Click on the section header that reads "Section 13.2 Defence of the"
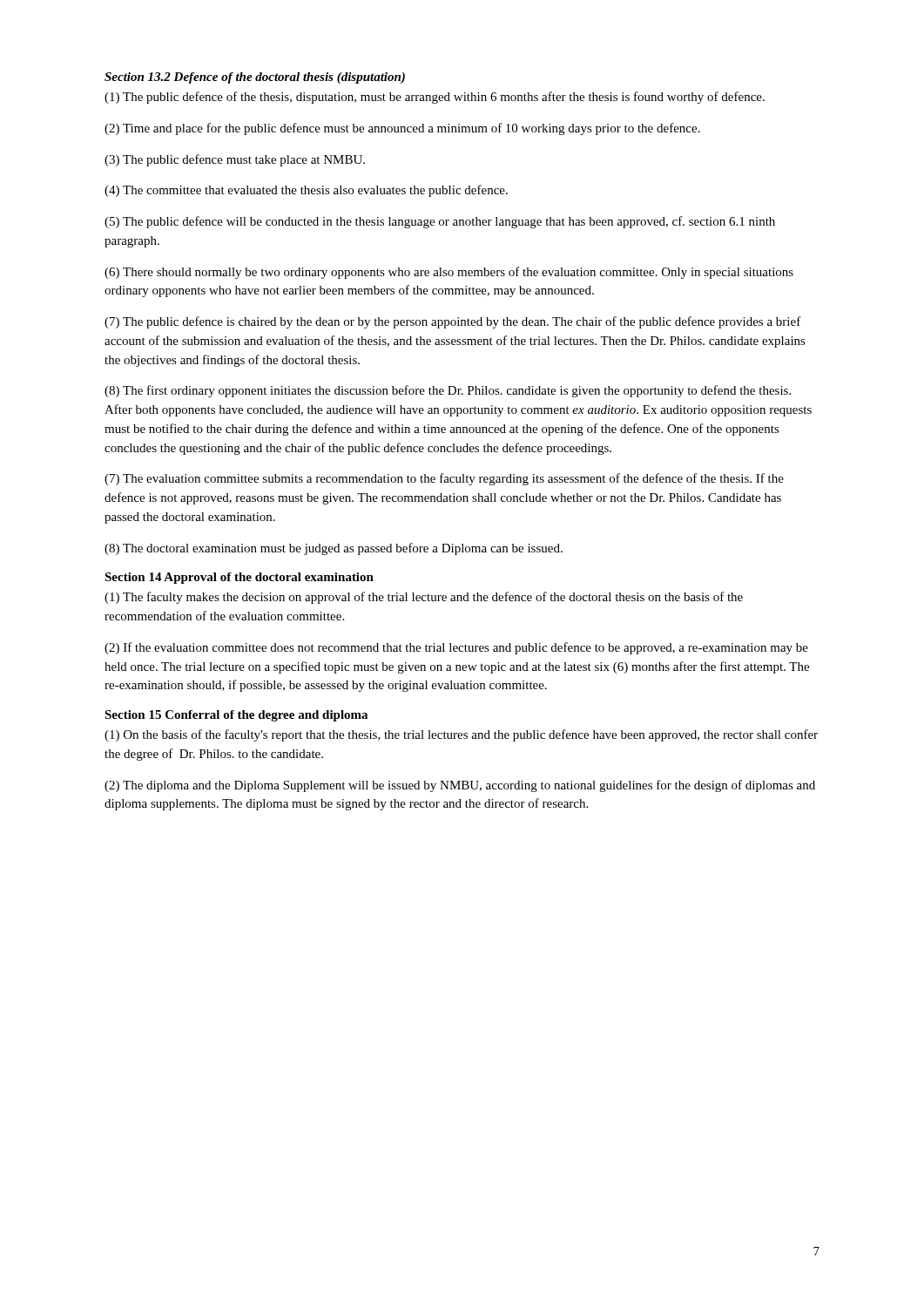The height and width of the screenshot is (1307, 924). pyautogui.click(x=255, y=77)
